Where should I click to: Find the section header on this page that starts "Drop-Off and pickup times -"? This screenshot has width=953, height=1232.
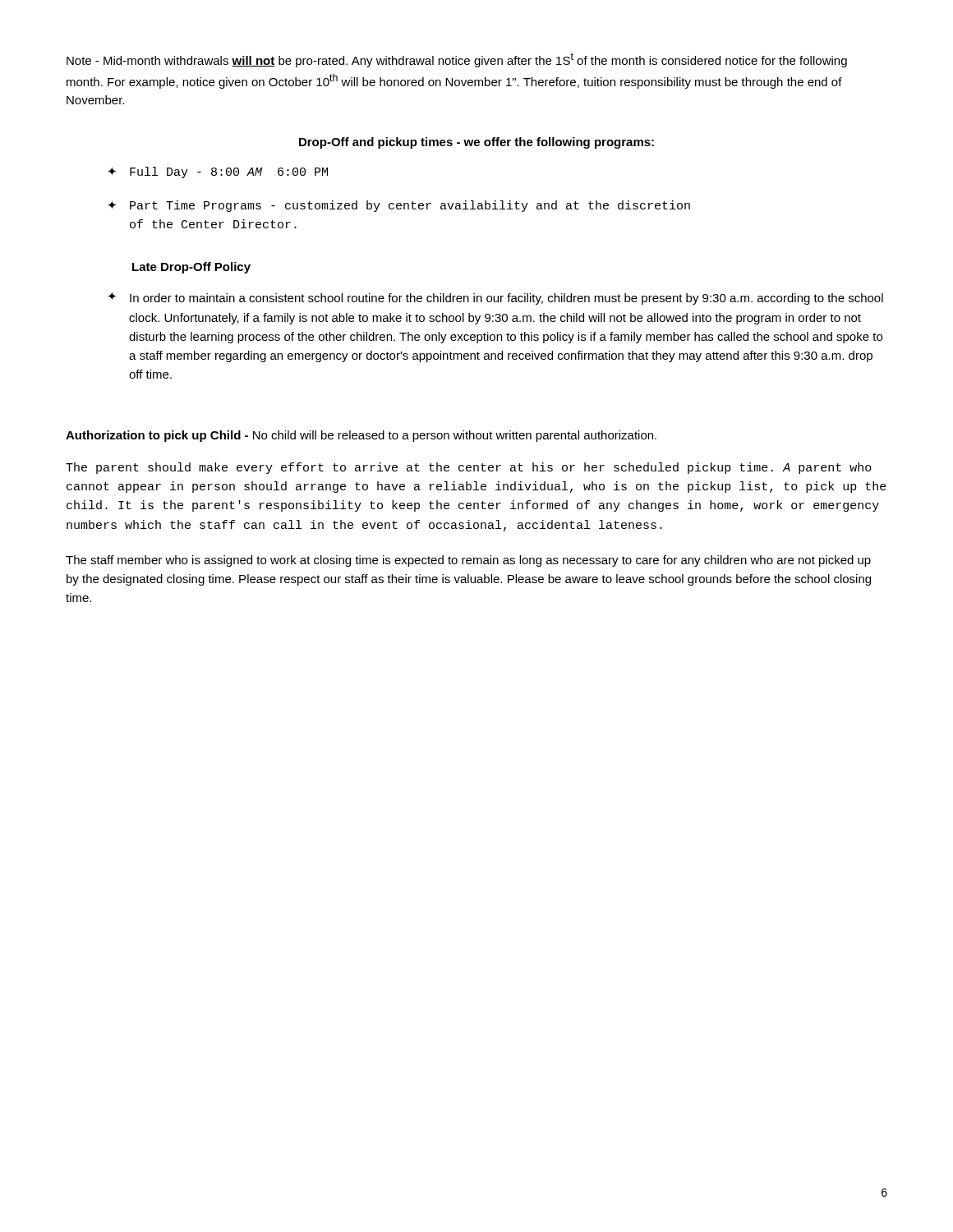pyautogui.click(x=476, y=141)
